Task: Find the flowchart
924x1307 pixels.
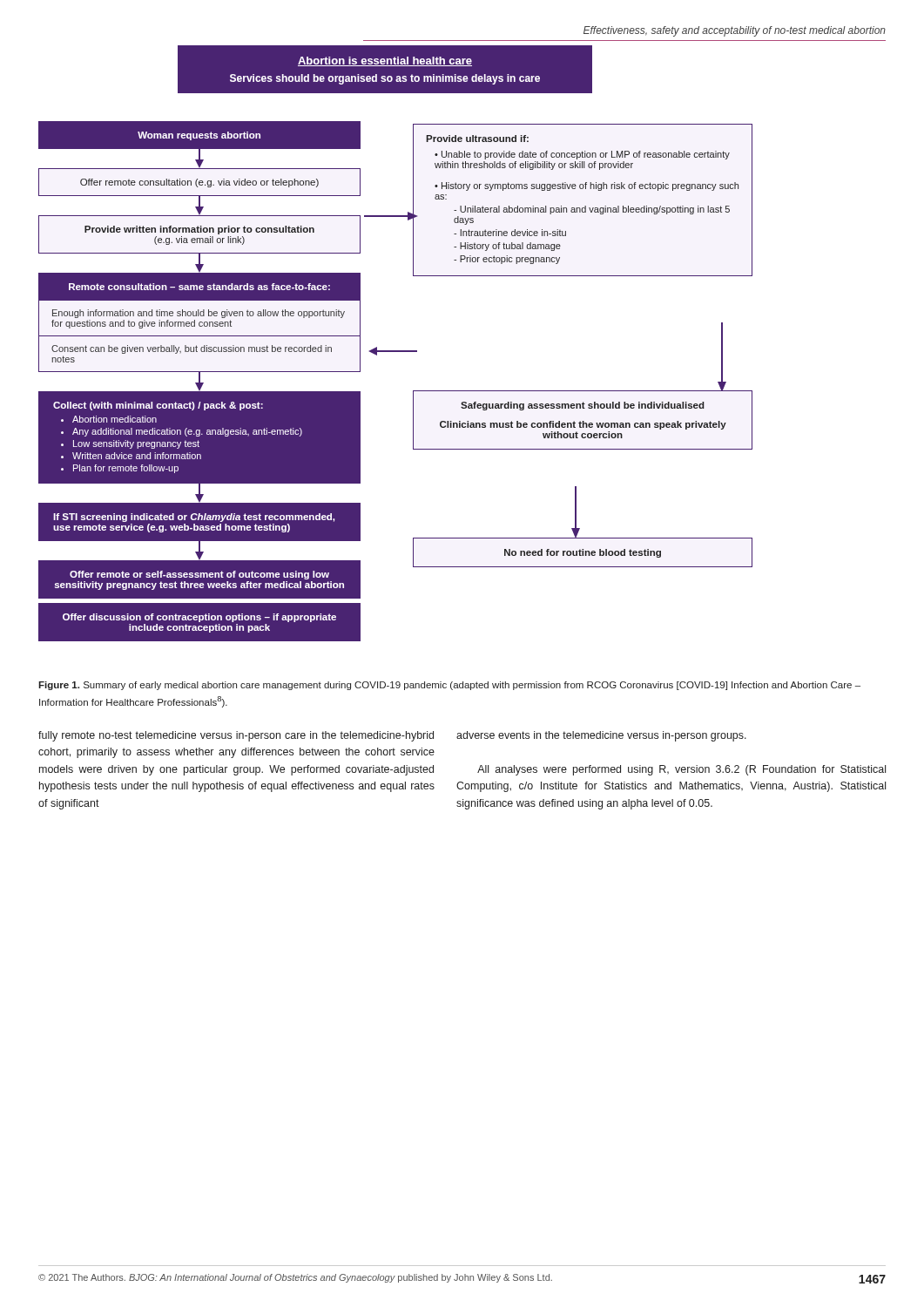Action: [462, 359]
